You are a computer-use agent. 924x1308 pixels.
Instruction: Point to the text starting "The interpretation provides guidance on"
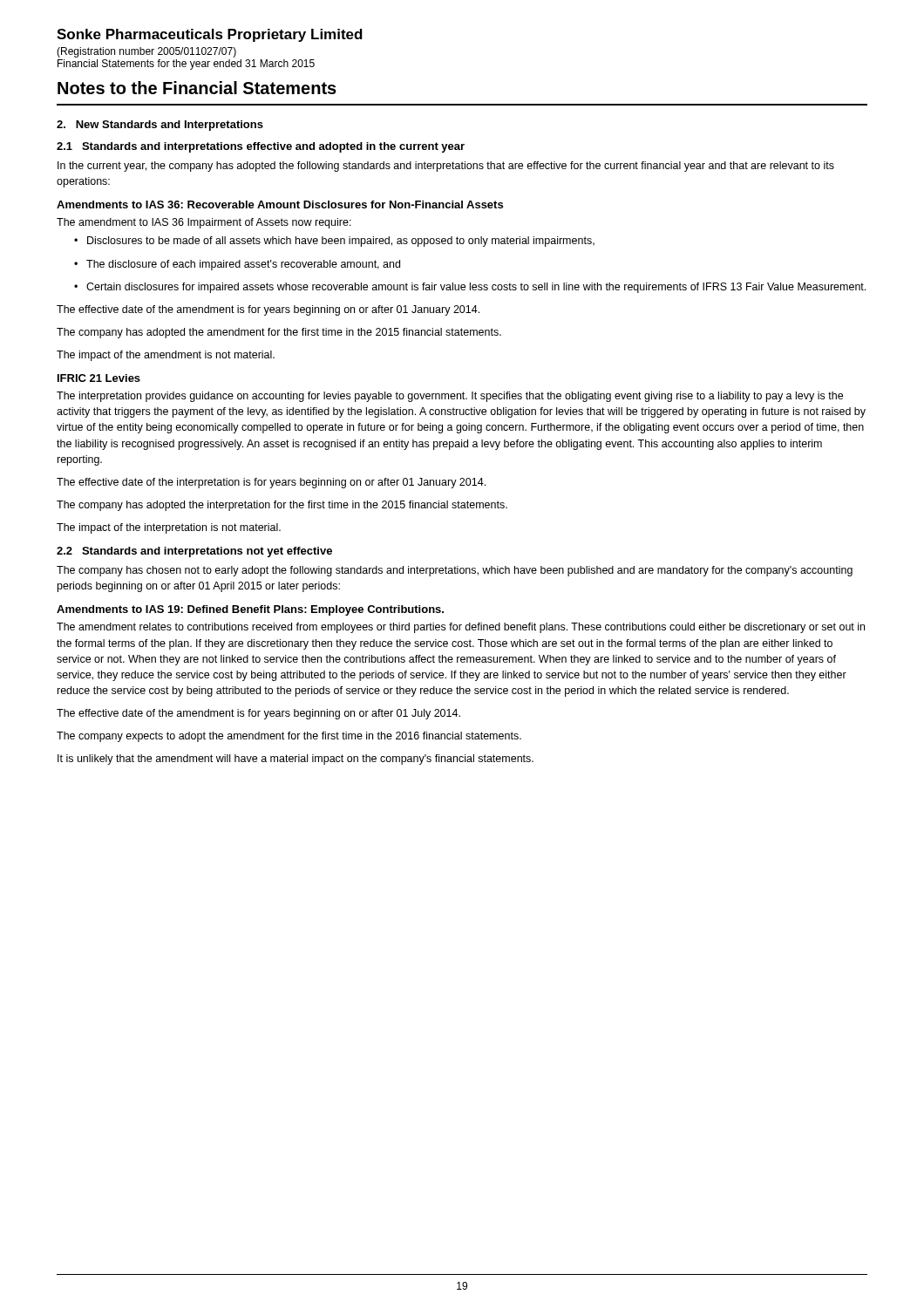(x=462, y=428)
